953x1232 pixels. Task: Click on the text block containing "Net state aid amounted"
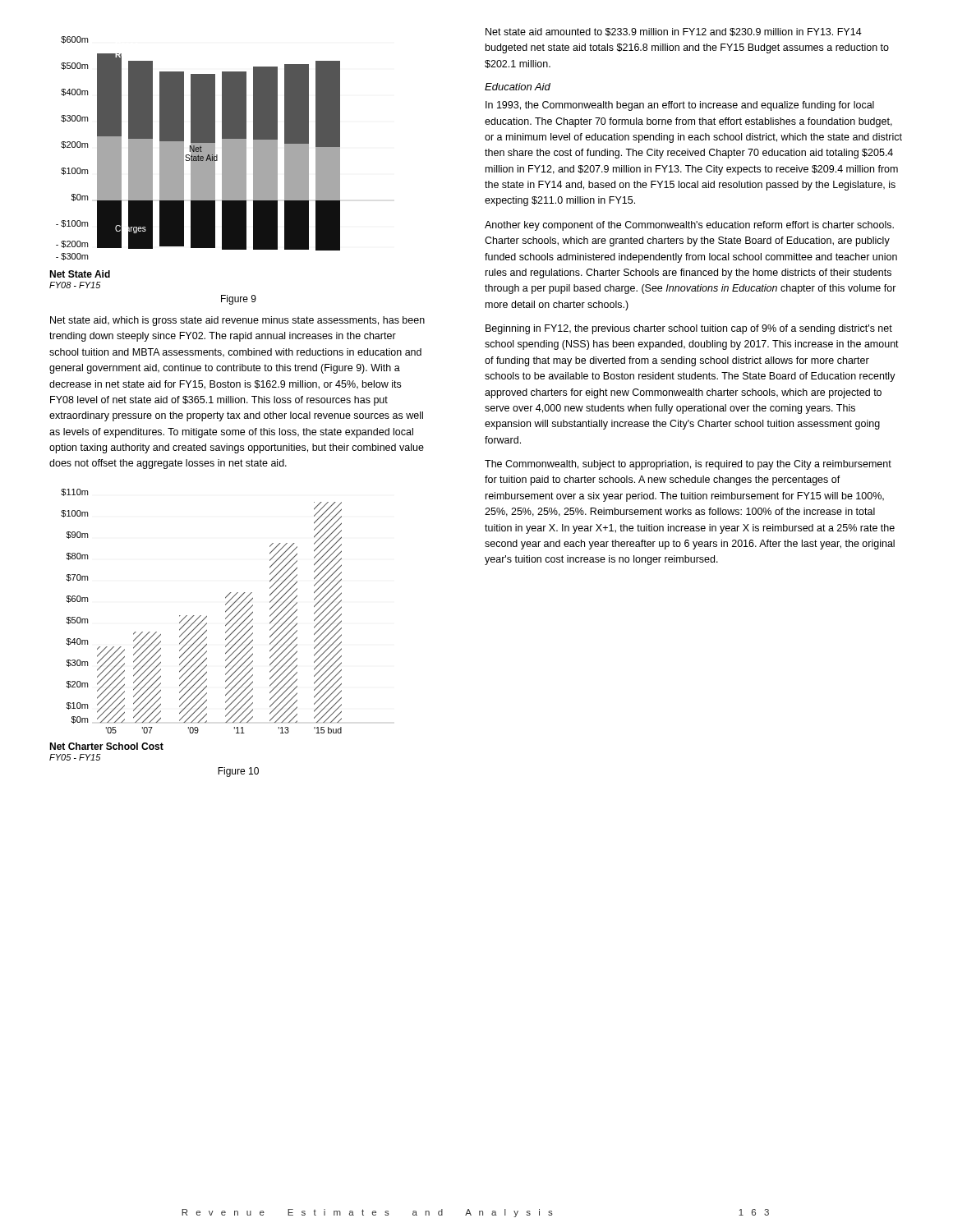point(687,48)
